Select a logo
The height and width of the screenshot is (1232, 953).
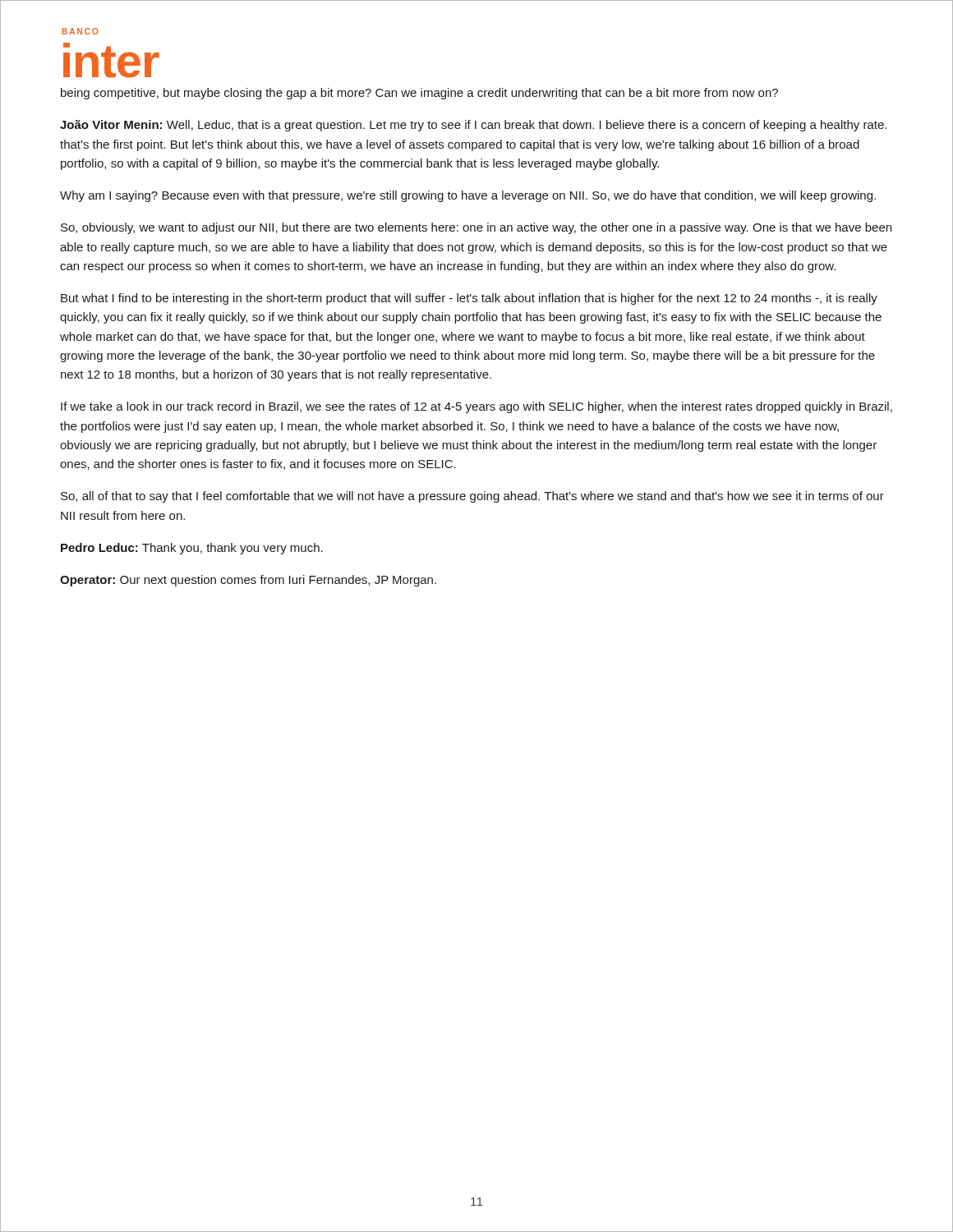pos(113,53)
